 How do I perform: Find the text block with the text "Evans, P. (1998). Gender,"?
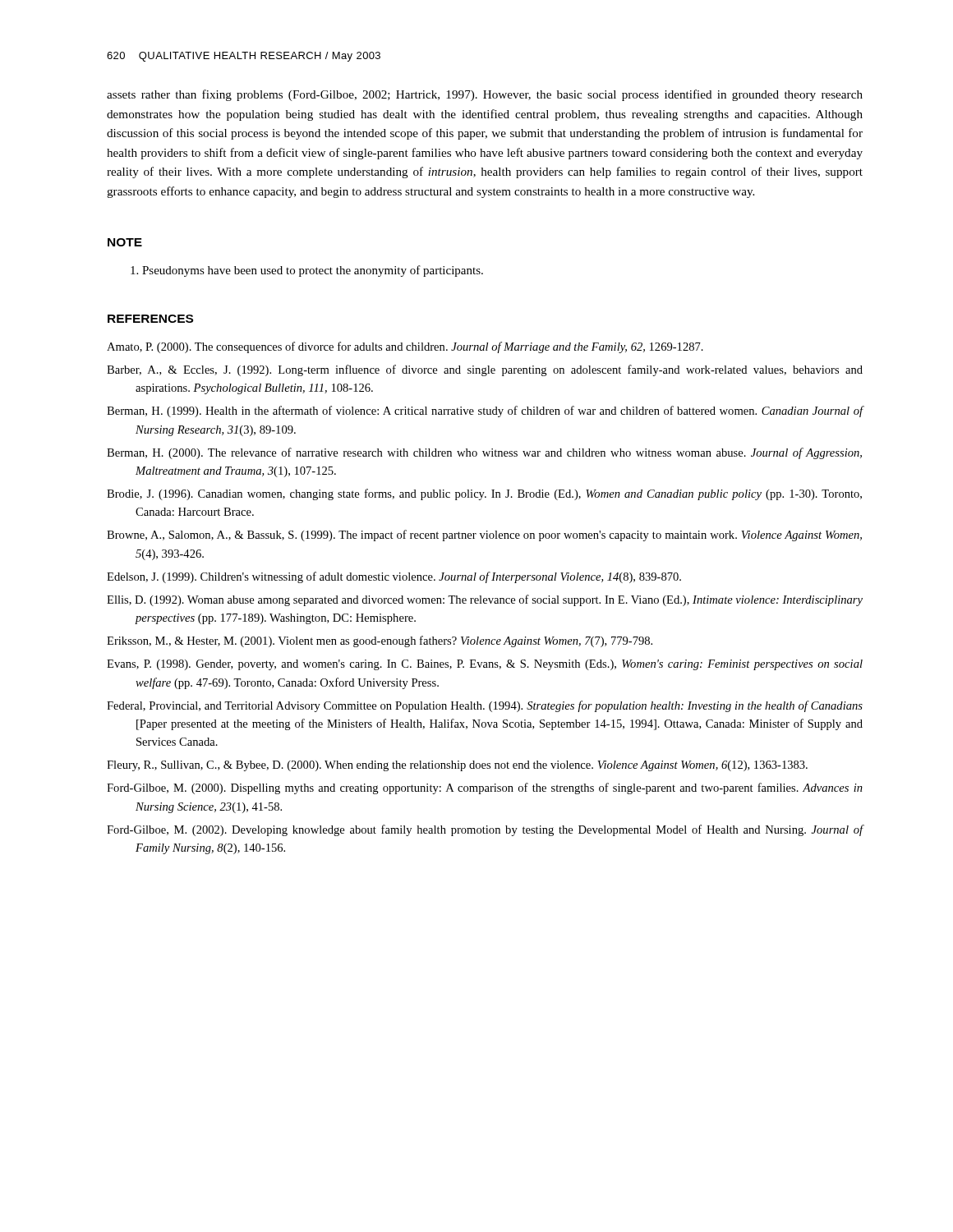coord(485,673)
